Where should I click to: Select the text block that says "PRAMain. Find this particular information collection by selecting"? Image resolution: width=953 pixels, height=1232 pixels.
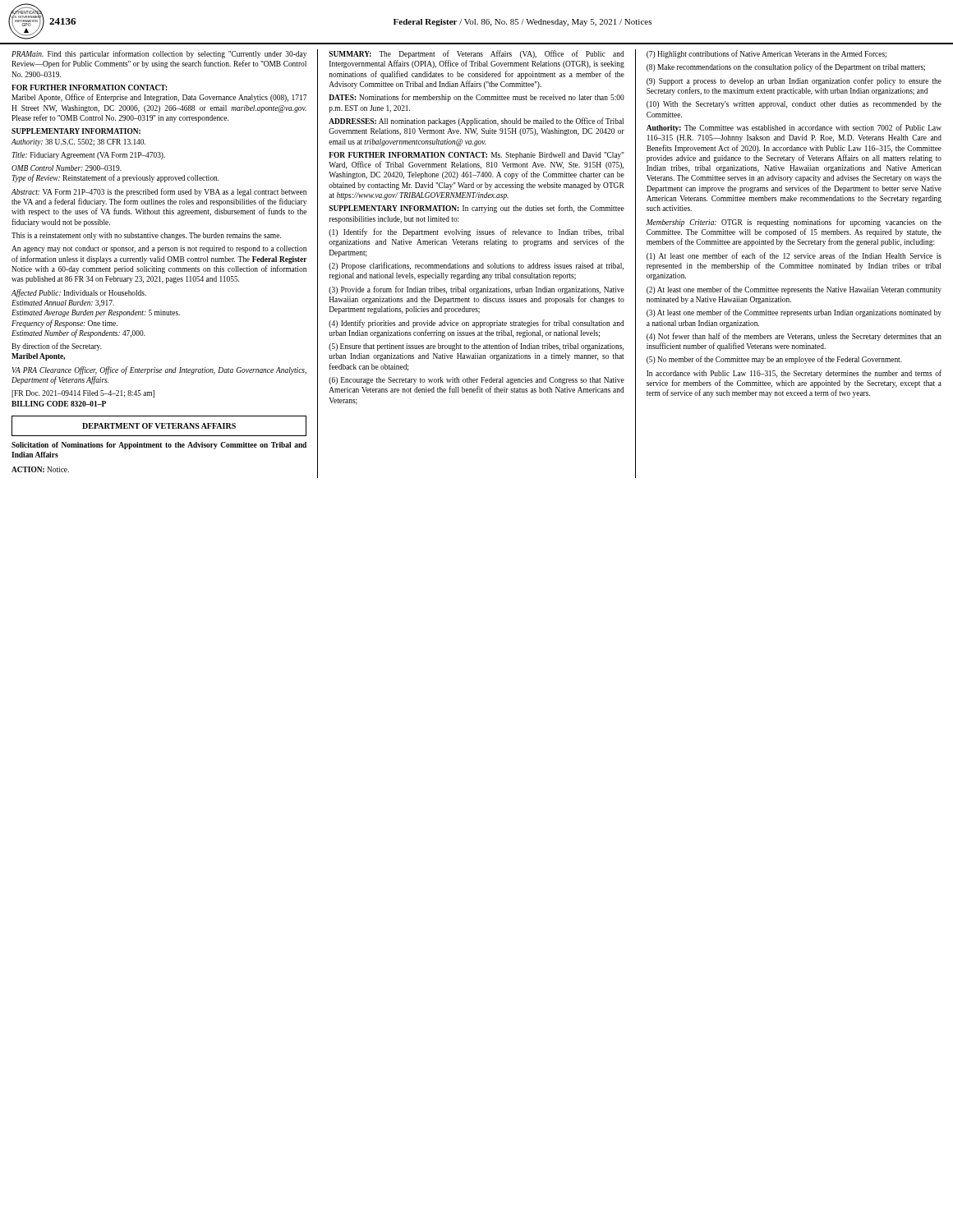(159, 262)
